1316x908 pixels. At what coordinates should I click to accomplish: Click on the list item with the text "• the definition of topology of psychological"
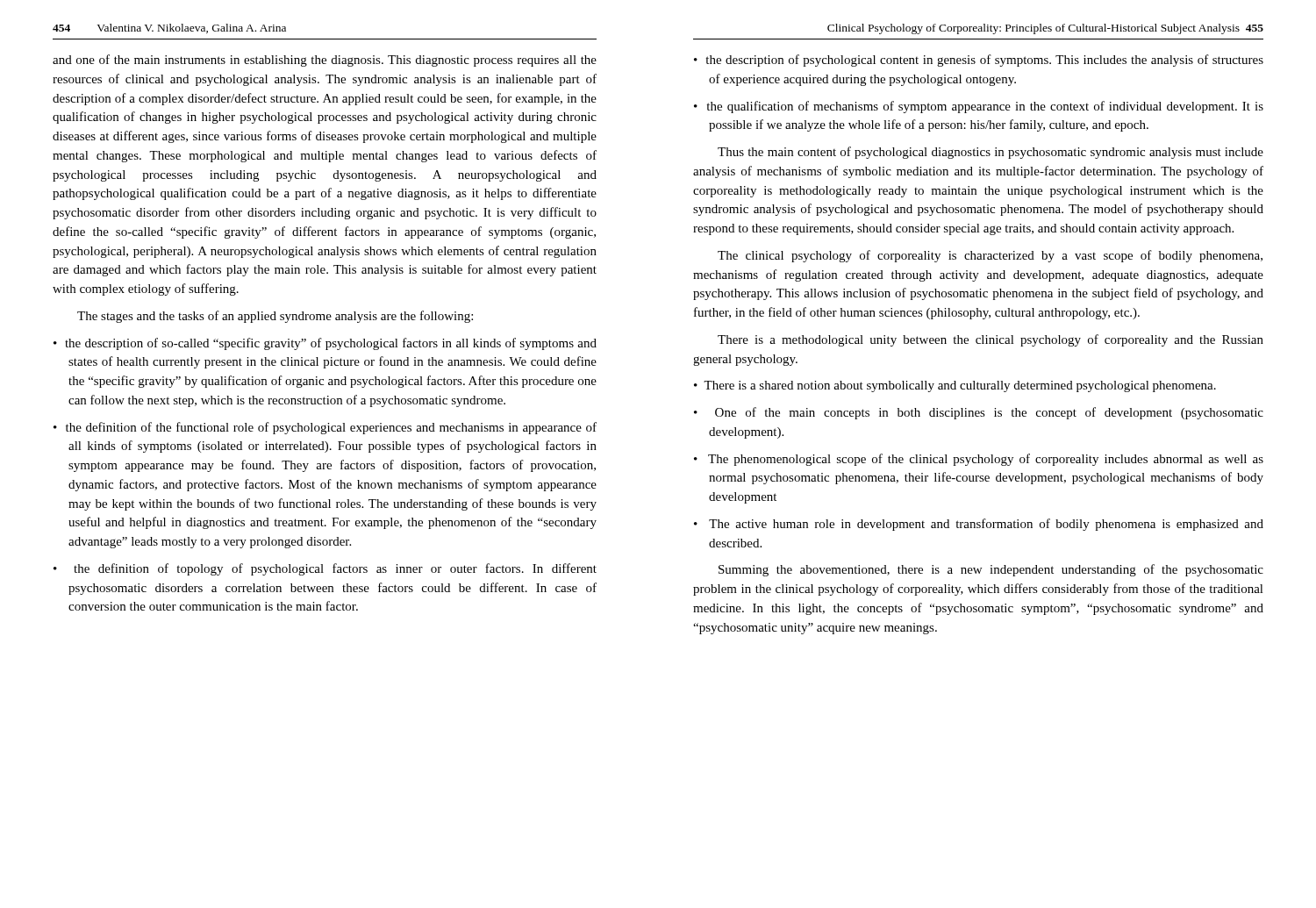coord(325,588)
